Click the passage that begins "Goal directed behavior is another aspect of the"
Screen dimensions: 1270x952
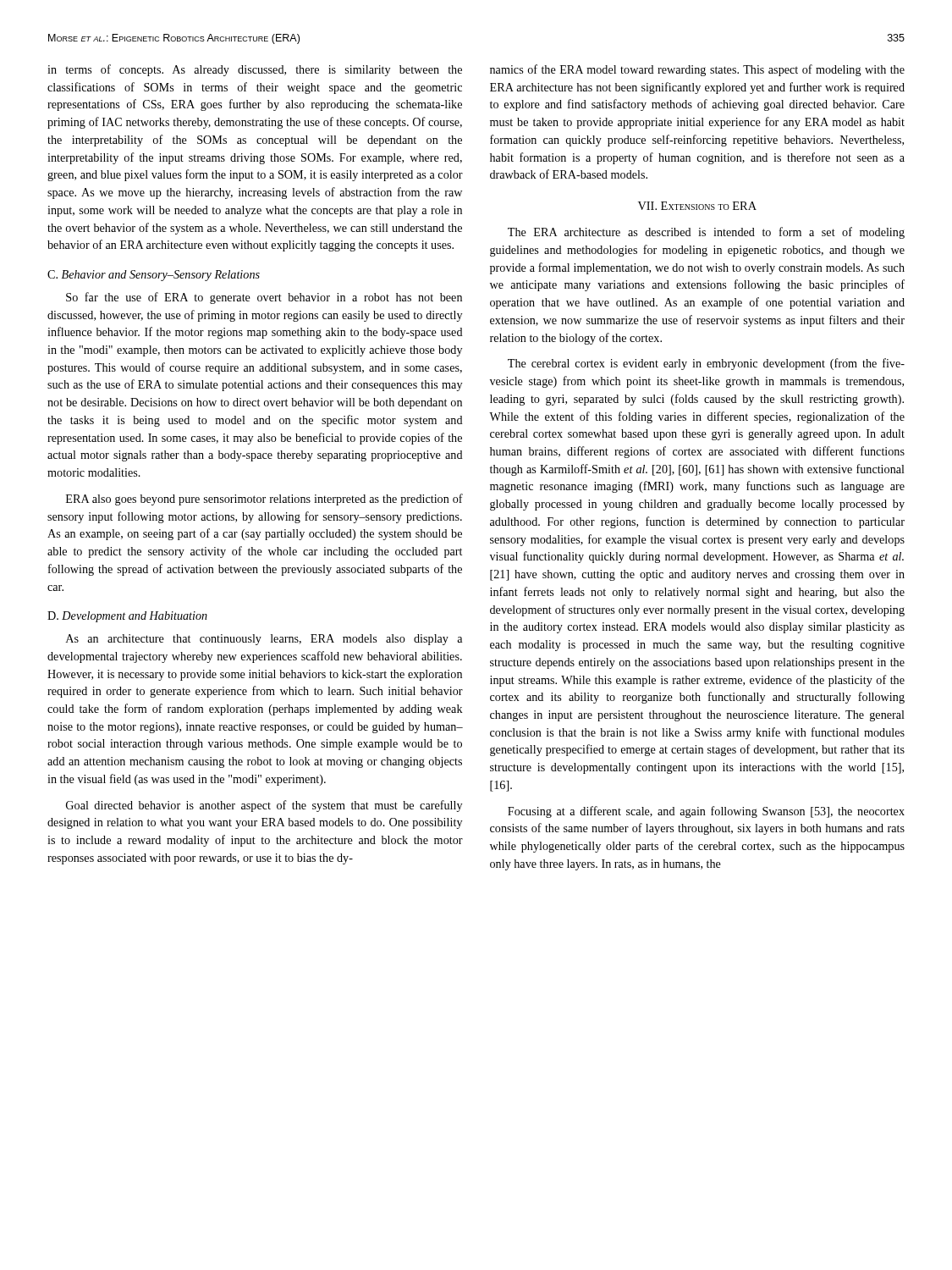pyautogui.click(x=255, y=831)
